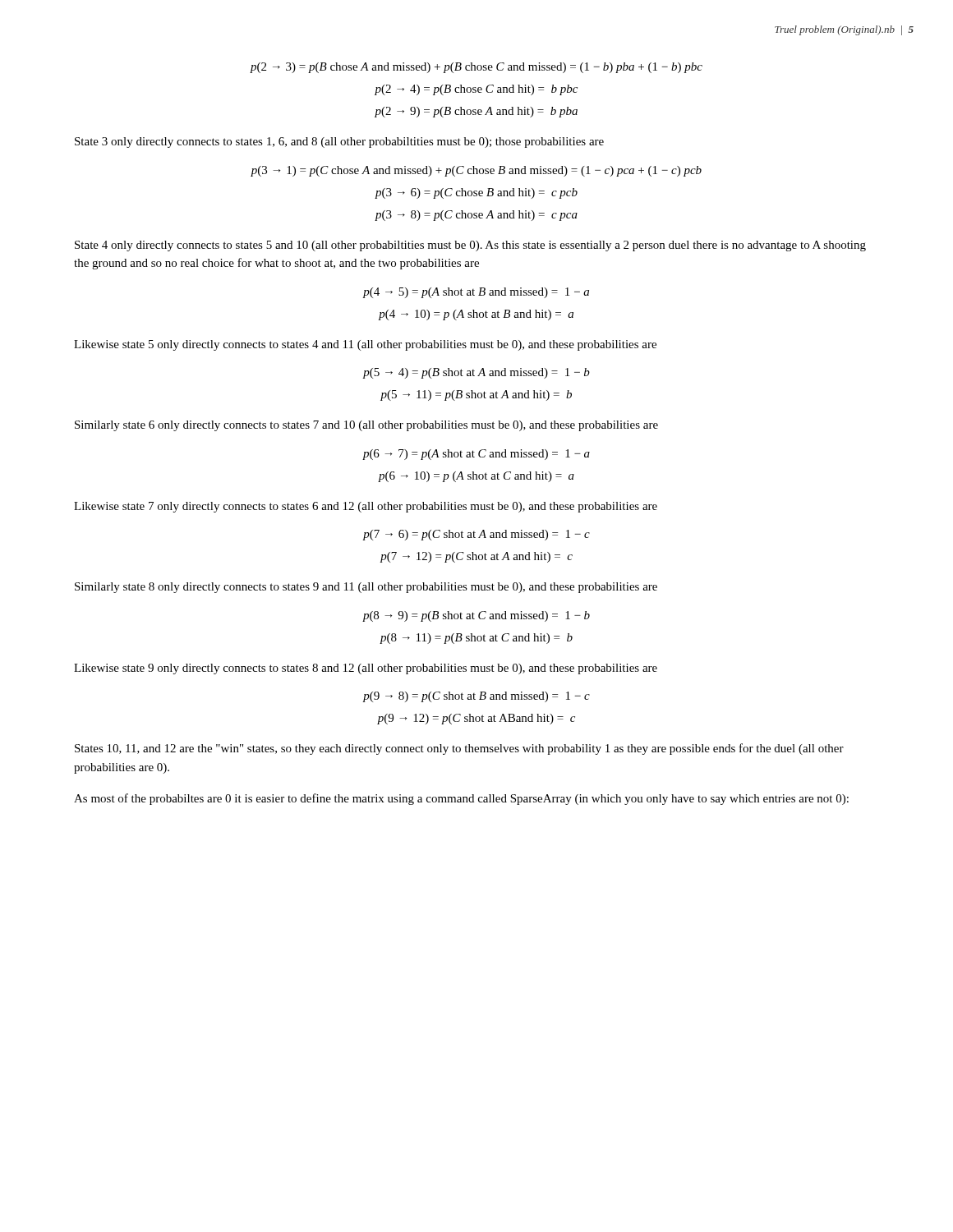953x1232 pixels.
Task: Click on the text block containing "State 3 only directly connects to"
Action: pyautogui.click(x=476, y=141)
